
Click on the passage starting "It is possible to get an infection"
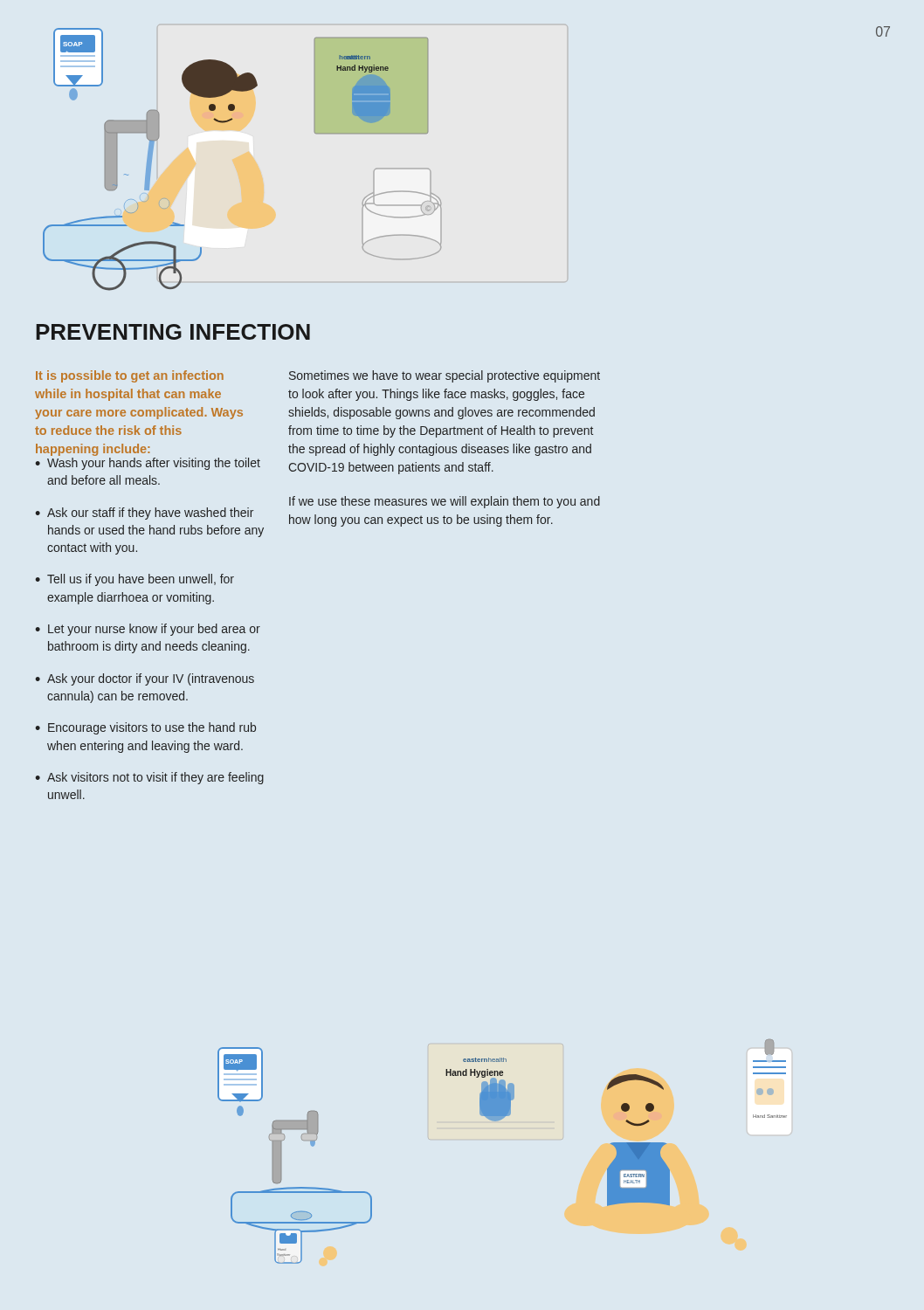(139, 412)
